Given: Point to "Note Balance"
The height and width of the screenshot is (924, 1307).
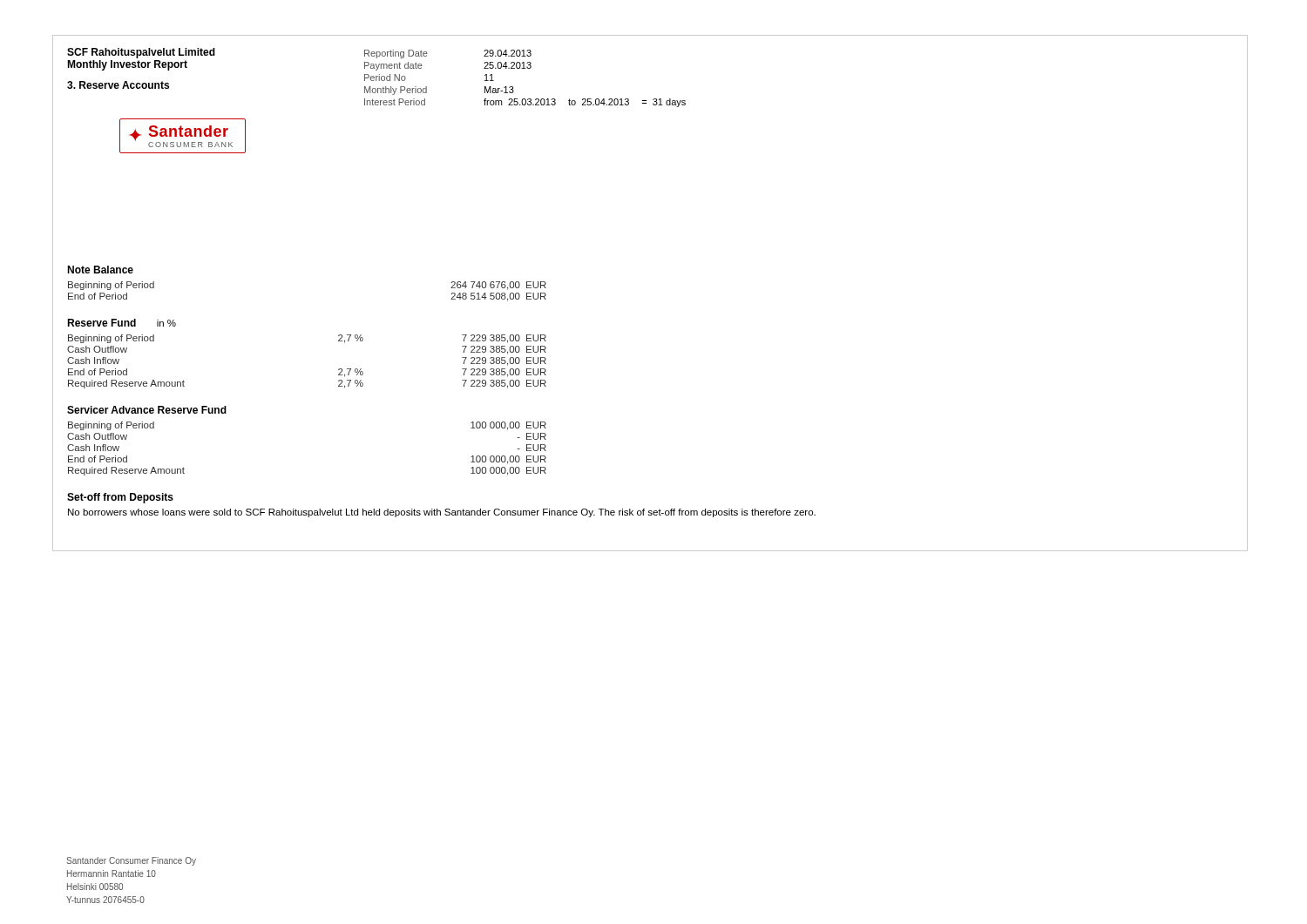Looking at the screenshot, I should tap(100, 270).
